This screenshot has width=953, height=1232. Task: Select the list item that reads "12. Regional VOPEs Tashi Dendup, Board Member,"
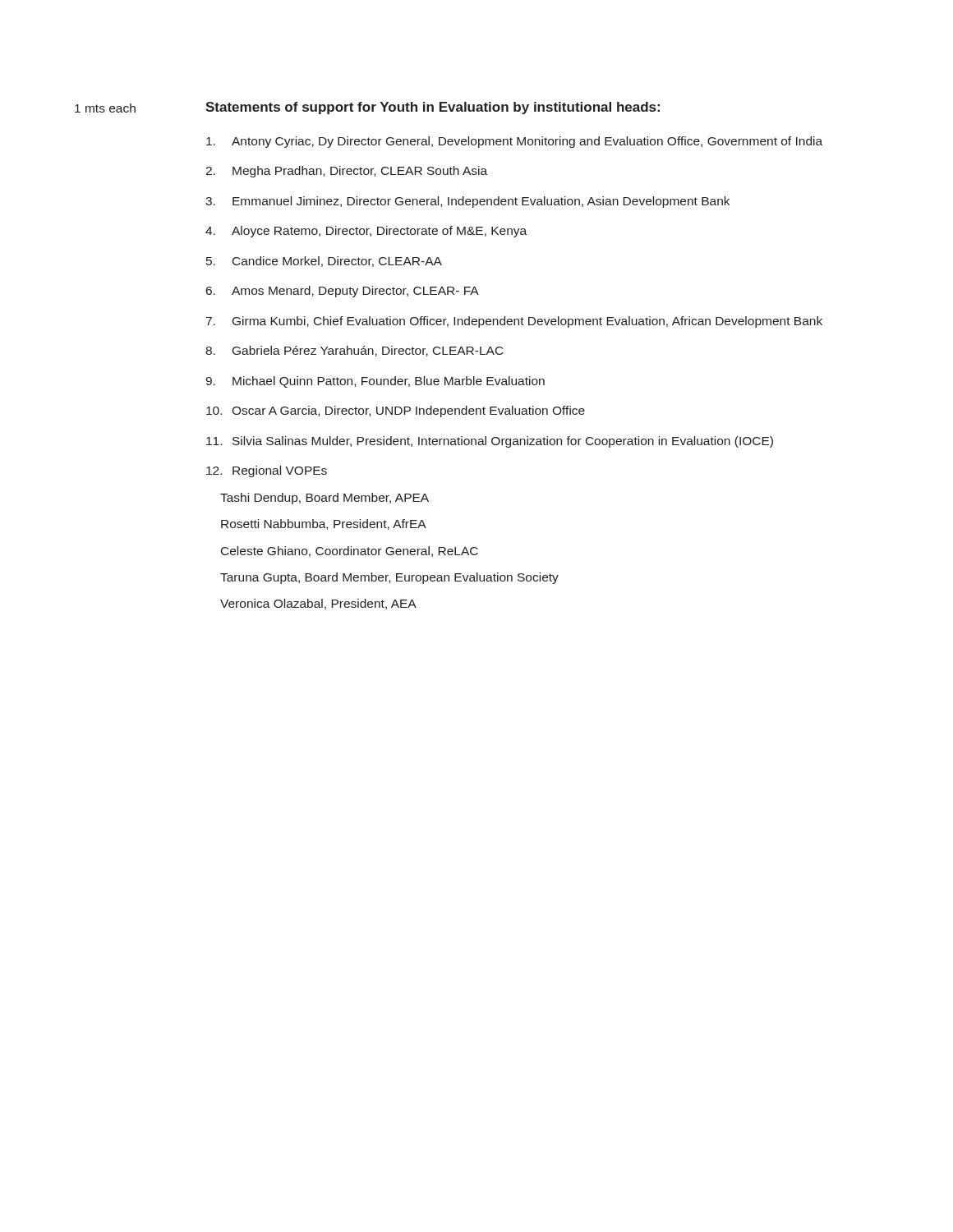click(x=267, y=471)
